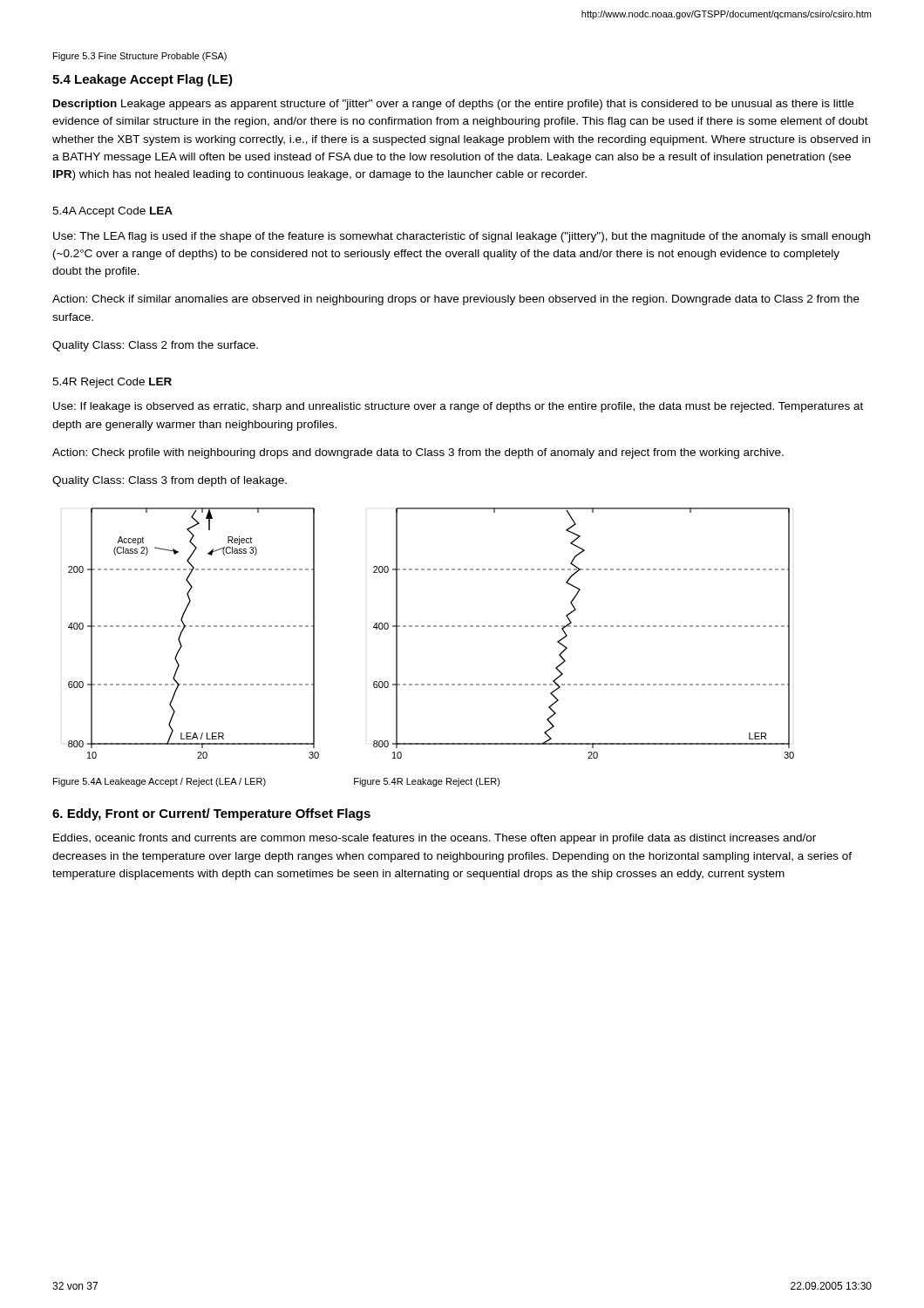Locate the caption that says "Figure 5.4R Leakage Reject (LER)"
The height and width of the screenshot is (1308, 924).
pos(427,782)
